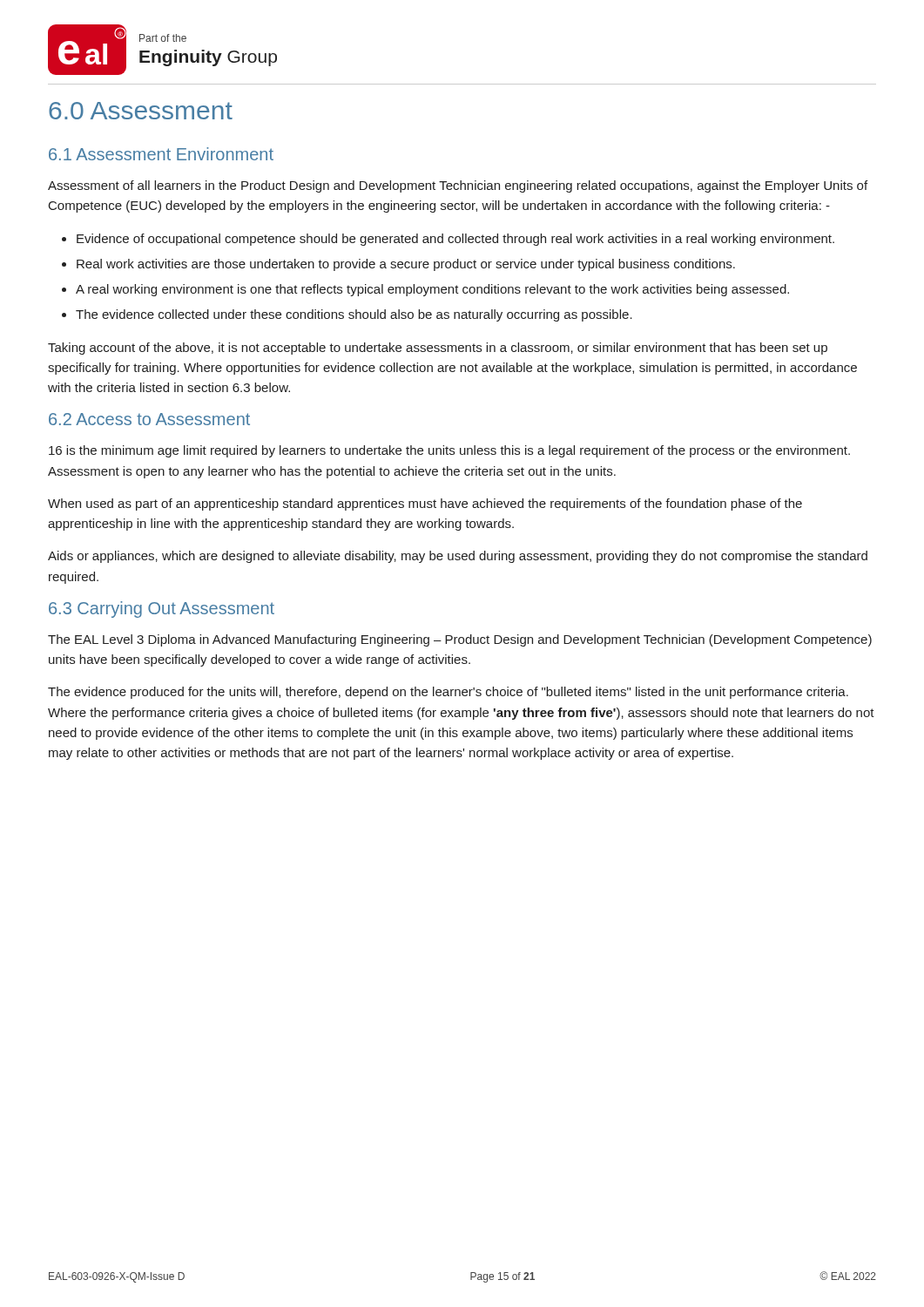Screen dimensions: 1307x924
Task: Select the list item containing "Evidence of occupational"
Action: click(x=462, y=238)
